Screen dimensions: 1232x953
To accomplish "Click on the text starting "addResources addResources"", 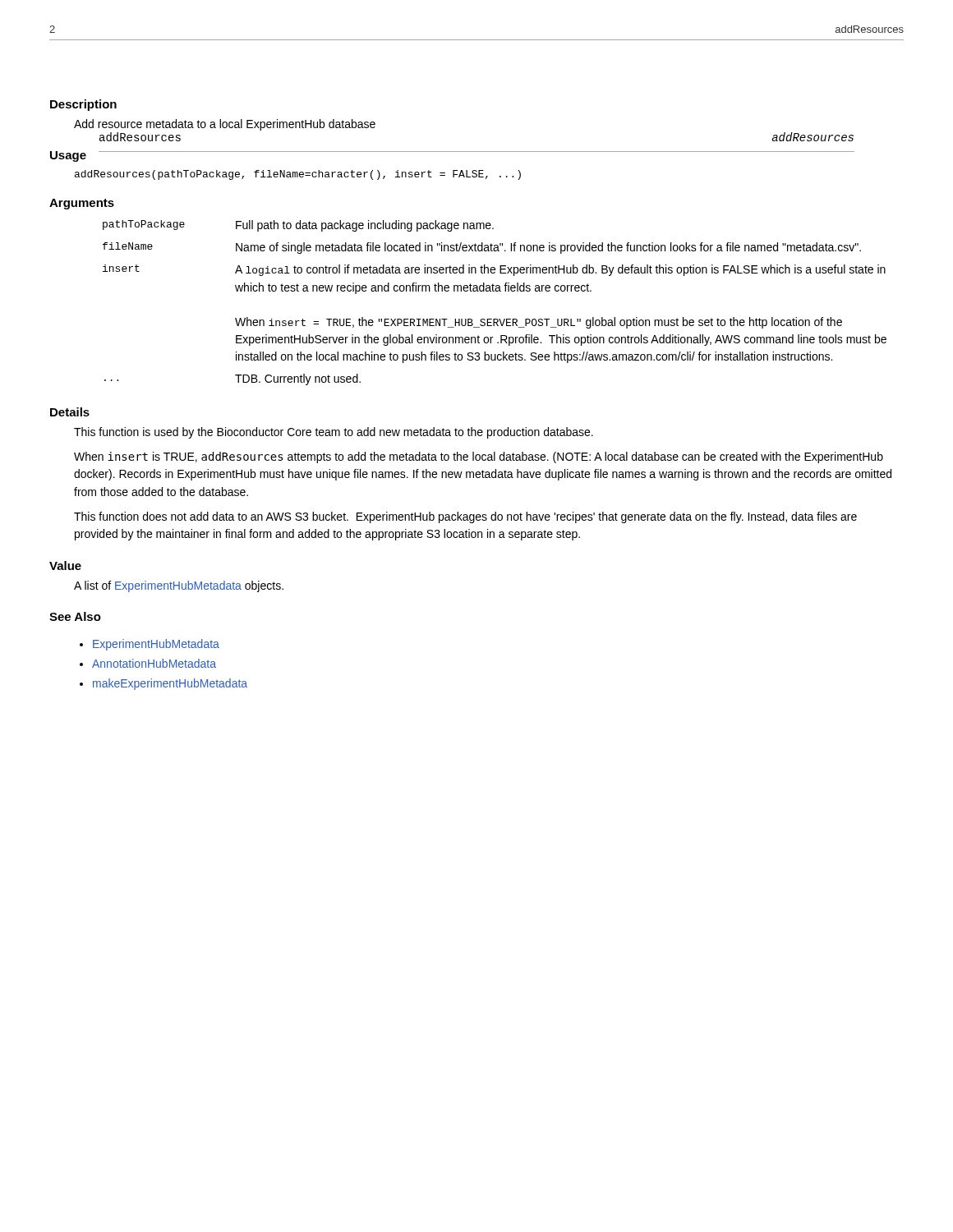I will tap(137, 138).
